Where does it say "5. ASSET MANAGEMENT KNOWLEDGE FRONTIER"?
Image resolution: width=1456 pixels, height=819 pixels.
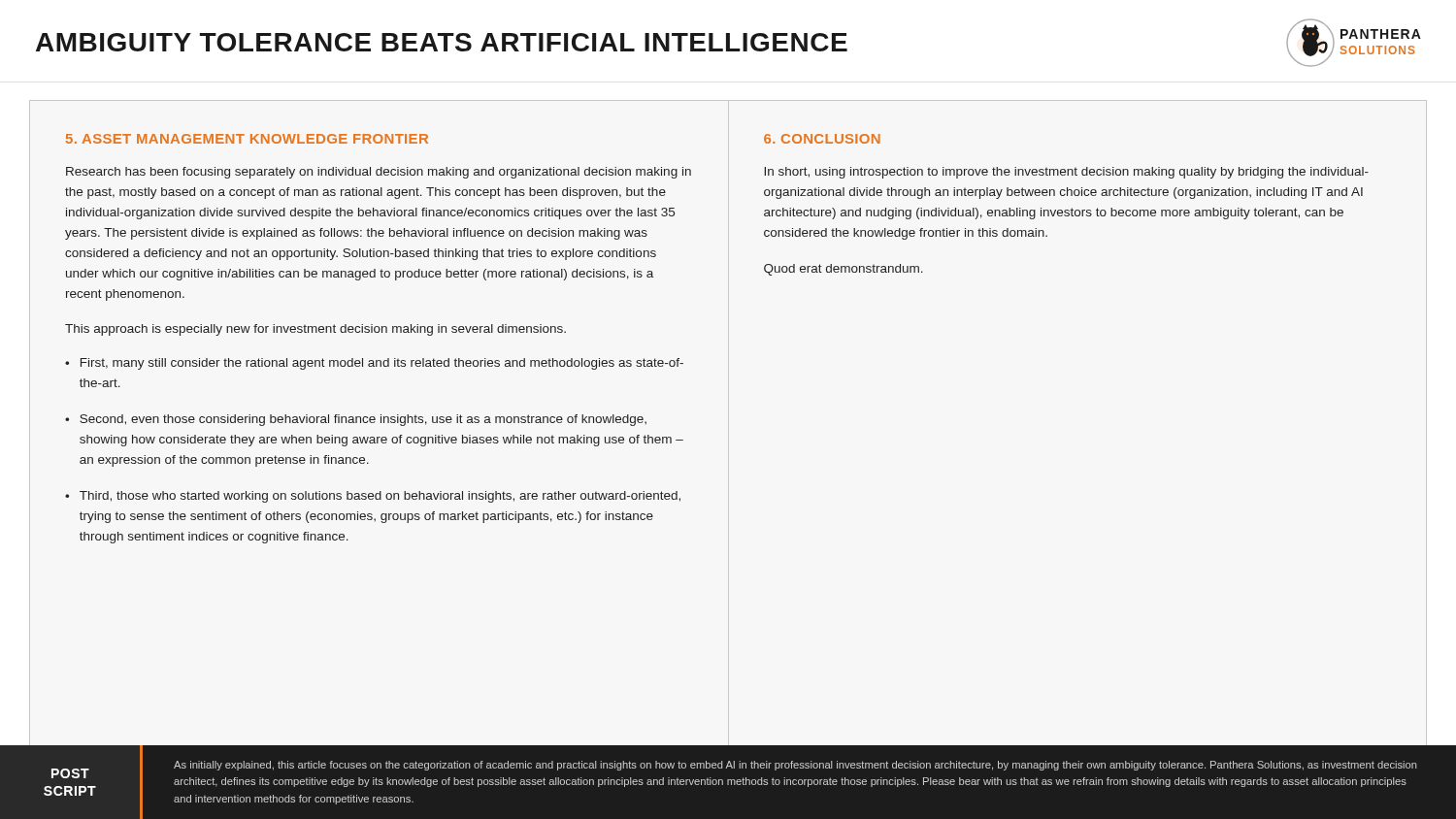(247, 138)
